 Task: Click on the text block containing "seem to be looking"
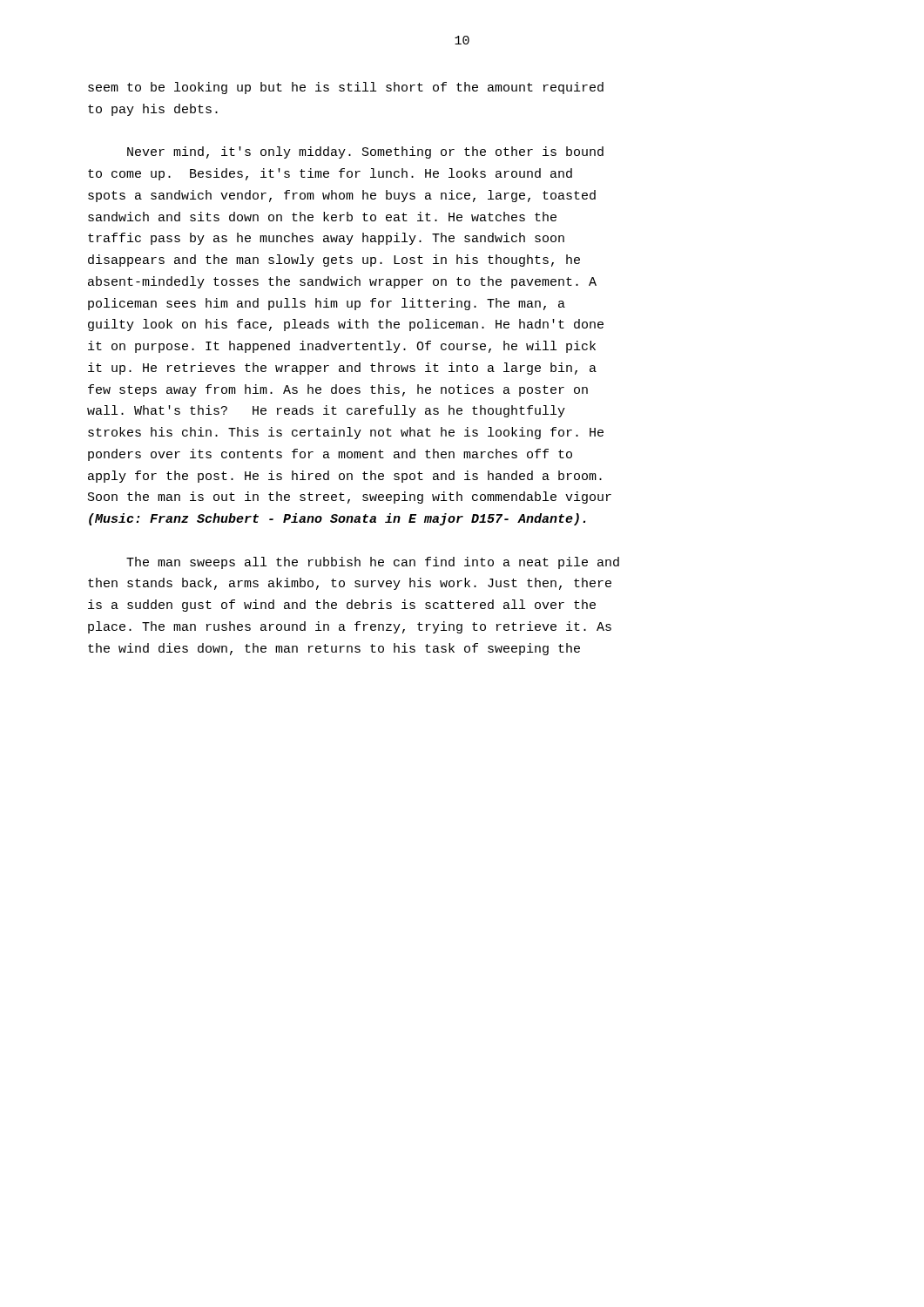point(462,370)
